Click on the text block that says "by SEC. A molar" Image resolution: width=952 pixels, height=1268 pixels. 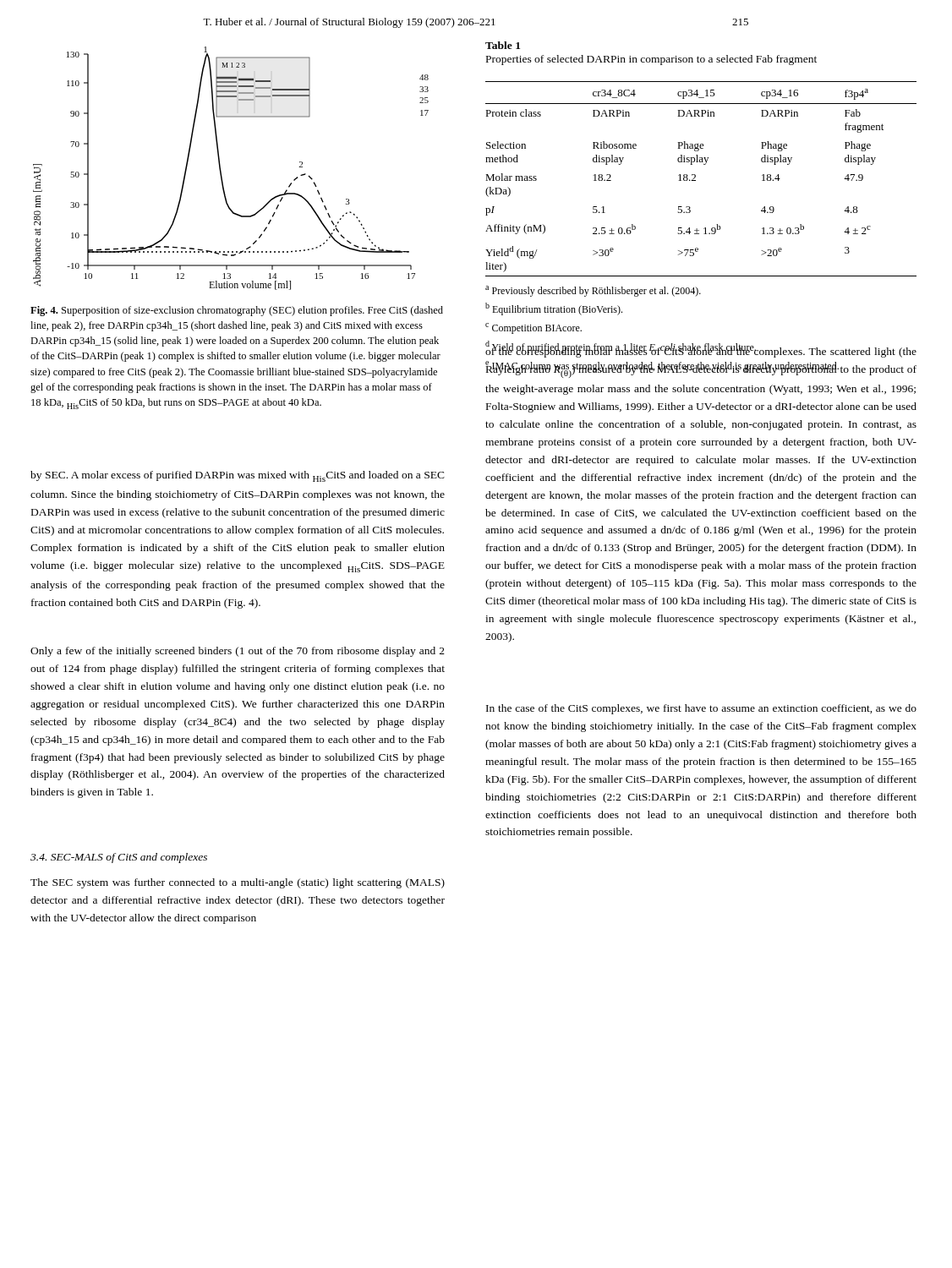(238, 538)
